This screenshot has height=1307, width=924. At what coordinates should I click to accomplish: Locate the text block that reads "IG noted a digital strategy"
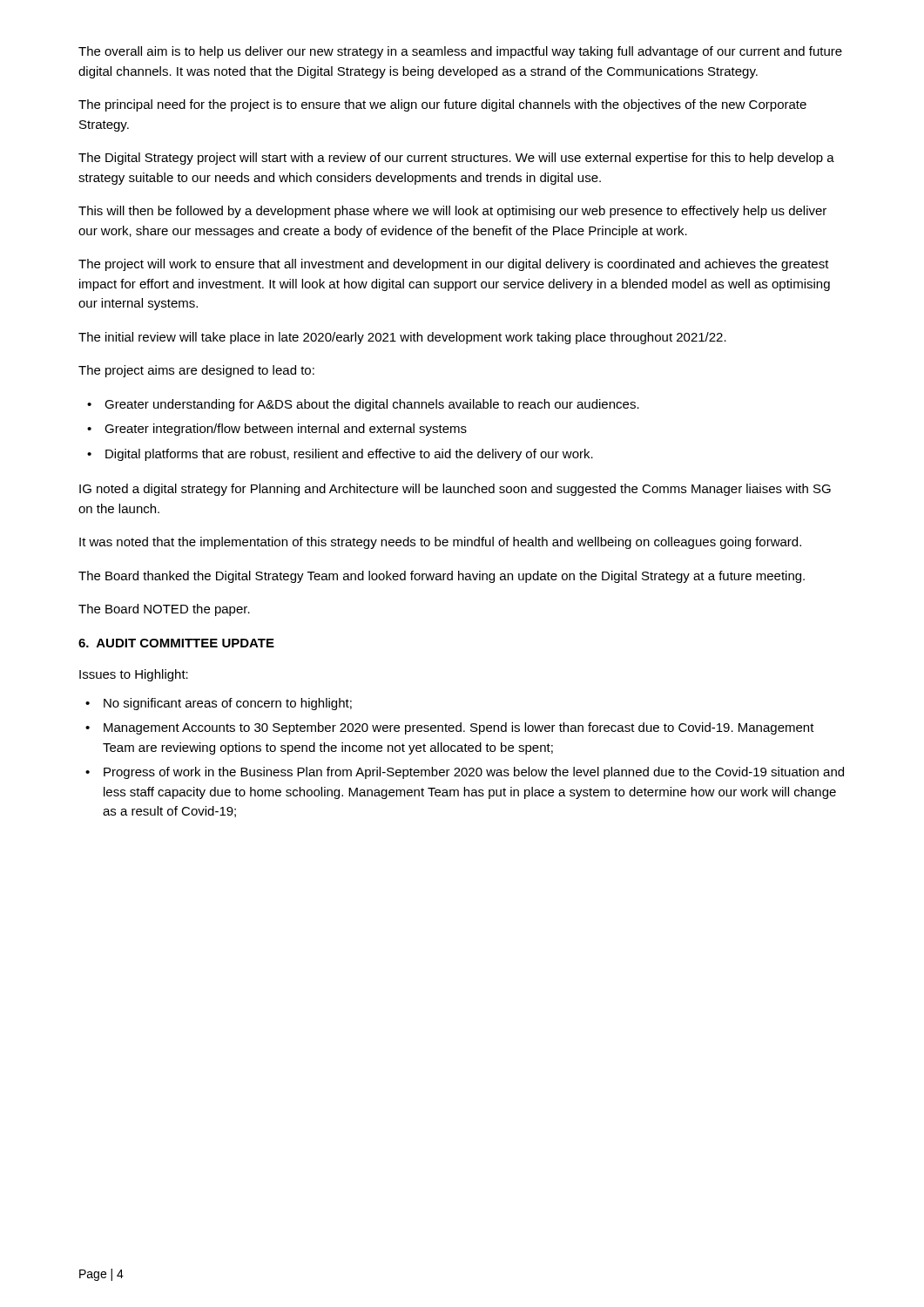462,499
